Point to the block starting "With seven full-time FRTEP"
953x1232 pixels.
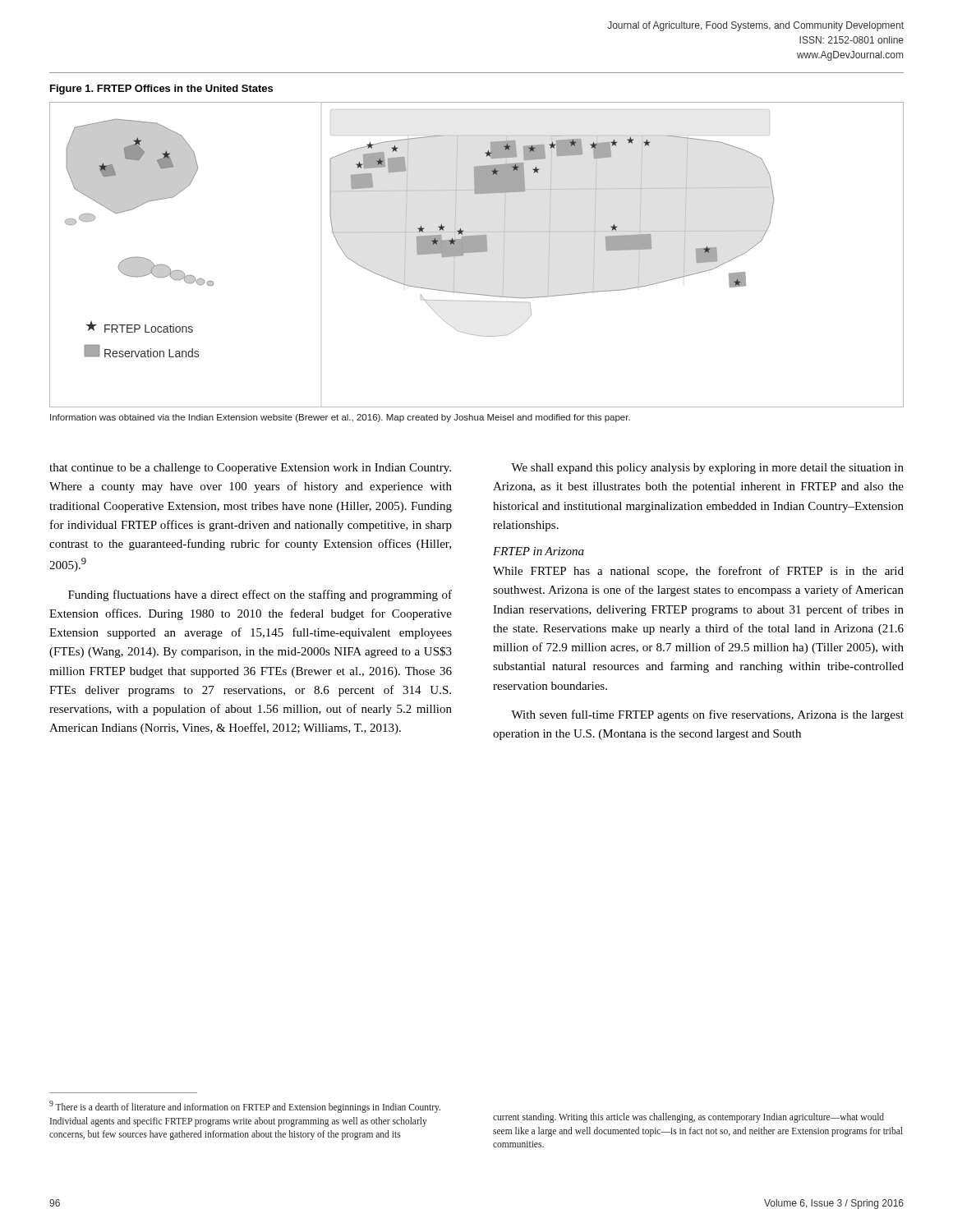698,724
